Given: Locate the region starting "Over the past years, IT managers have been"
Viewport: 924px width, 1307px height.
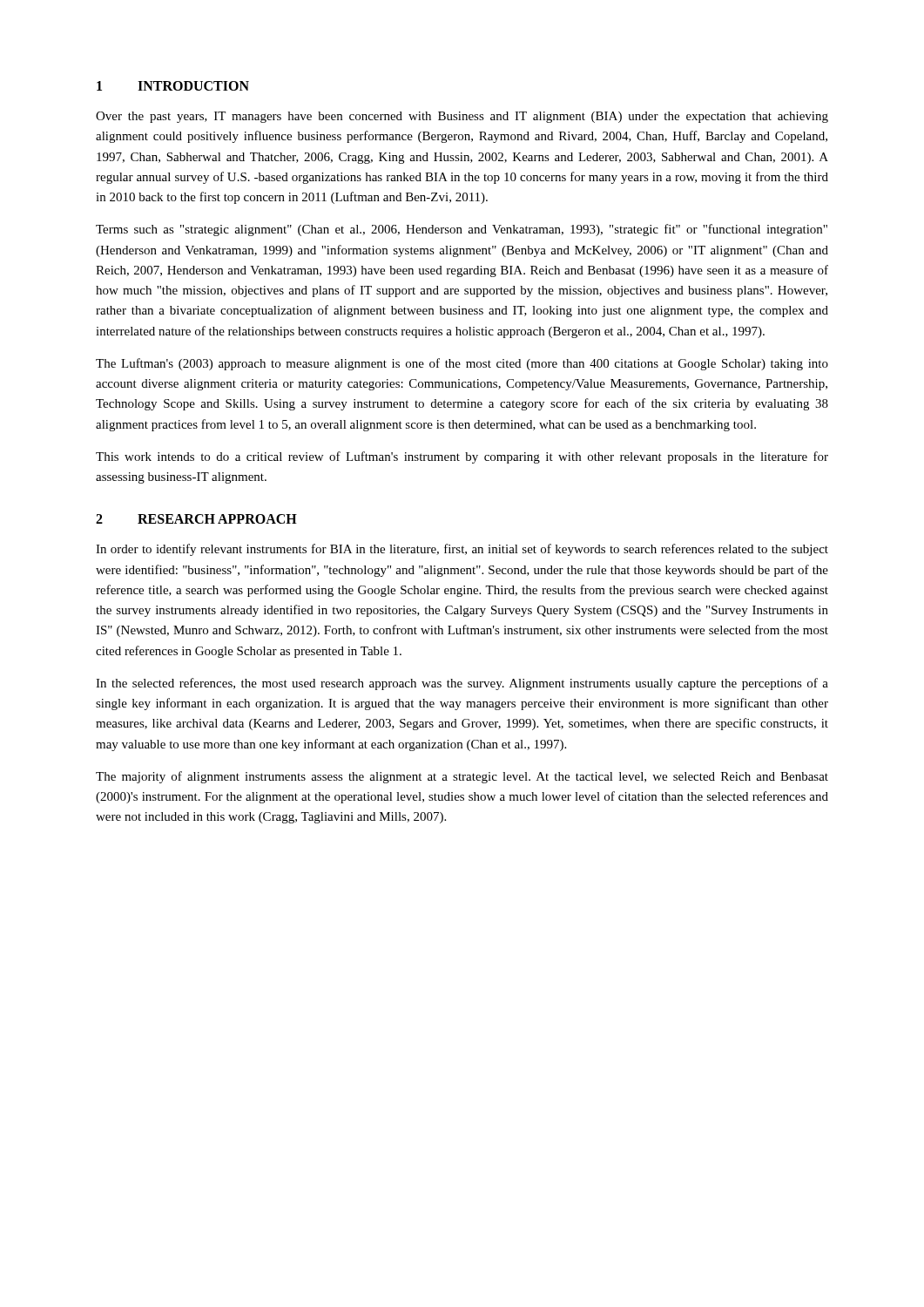Looking at the screenshot, I should (x=462, y=156).
